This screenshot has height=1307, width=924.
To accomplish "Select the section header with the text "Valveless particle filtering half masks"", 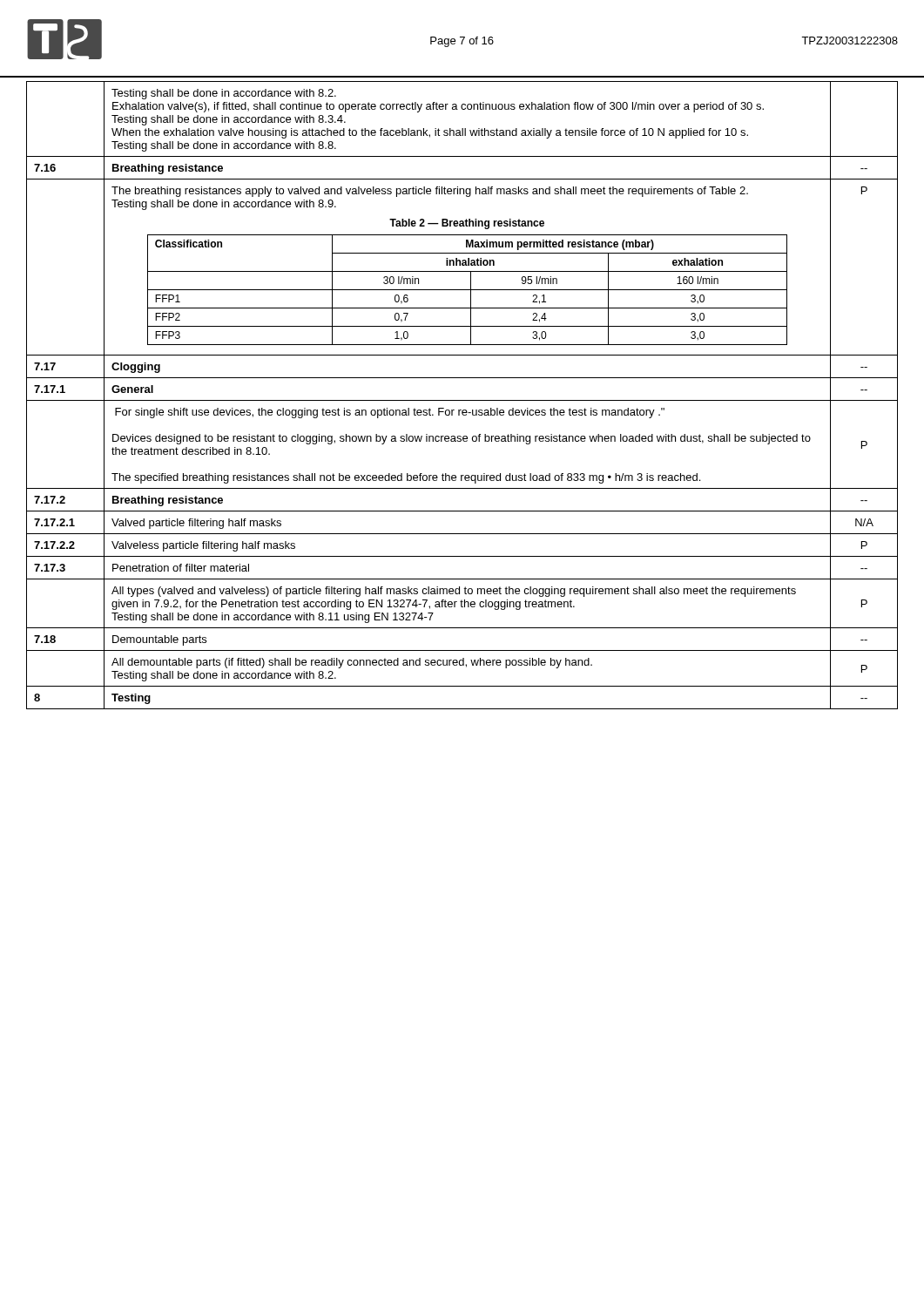I will (x=204, y=545).
